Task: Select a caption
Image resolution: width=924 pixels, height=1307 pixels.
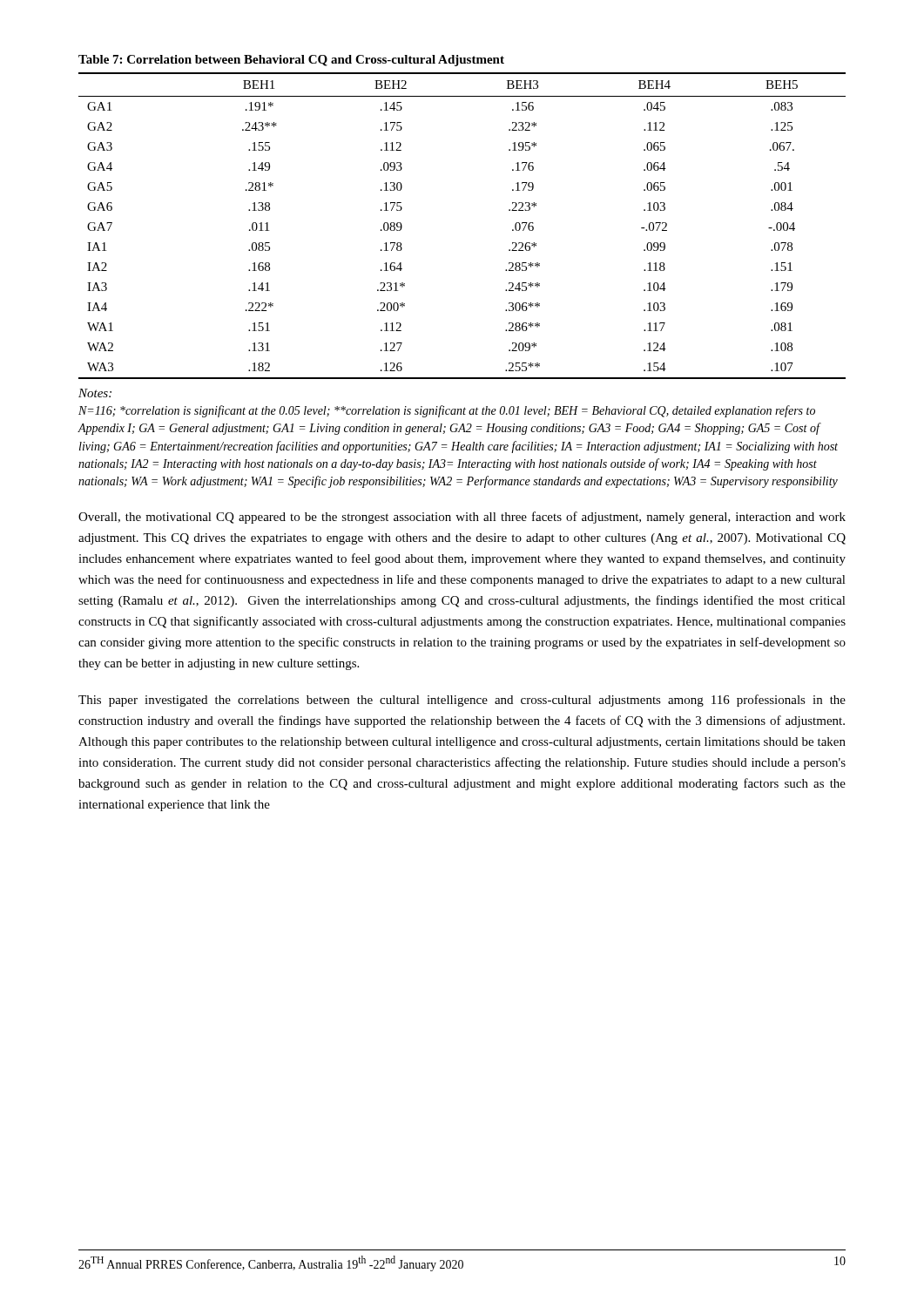Action: [291, 59]
